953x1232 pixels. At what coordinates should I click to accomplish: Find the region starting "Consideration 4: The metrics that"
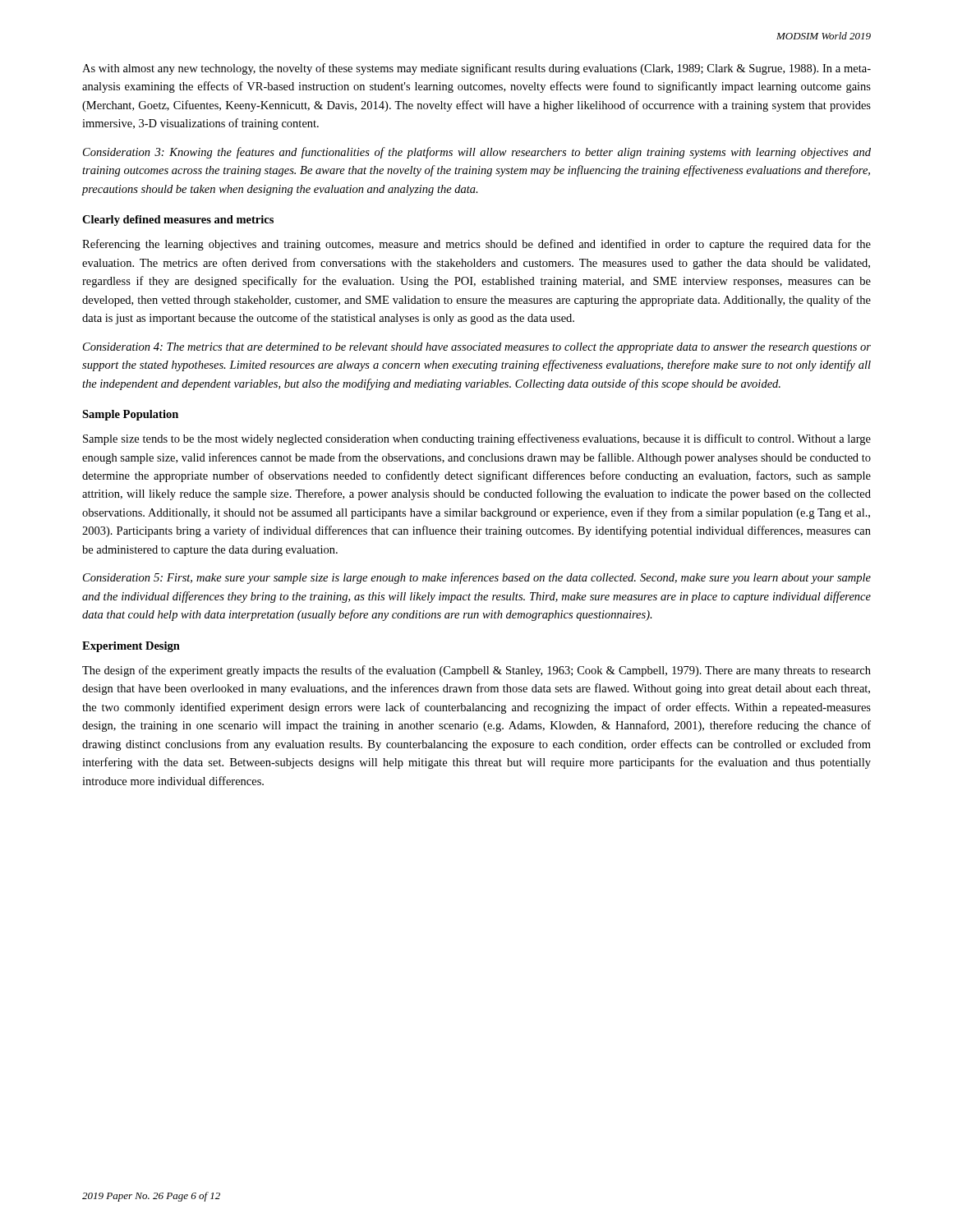pyautogui.click(x=476, y=365)
